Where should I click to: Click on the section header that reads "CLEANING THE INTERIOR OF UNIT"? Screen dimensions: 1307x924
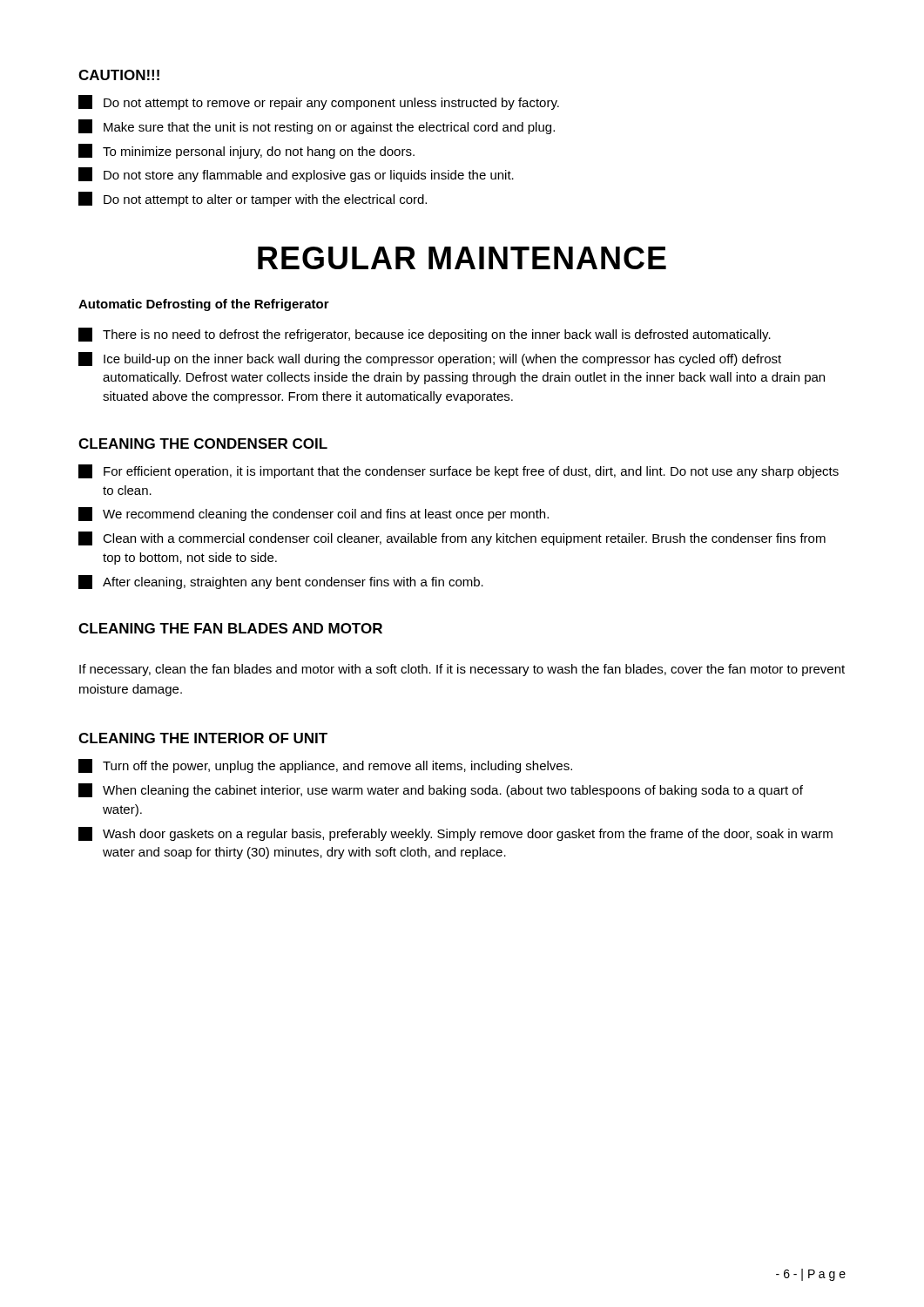[203, 739]
